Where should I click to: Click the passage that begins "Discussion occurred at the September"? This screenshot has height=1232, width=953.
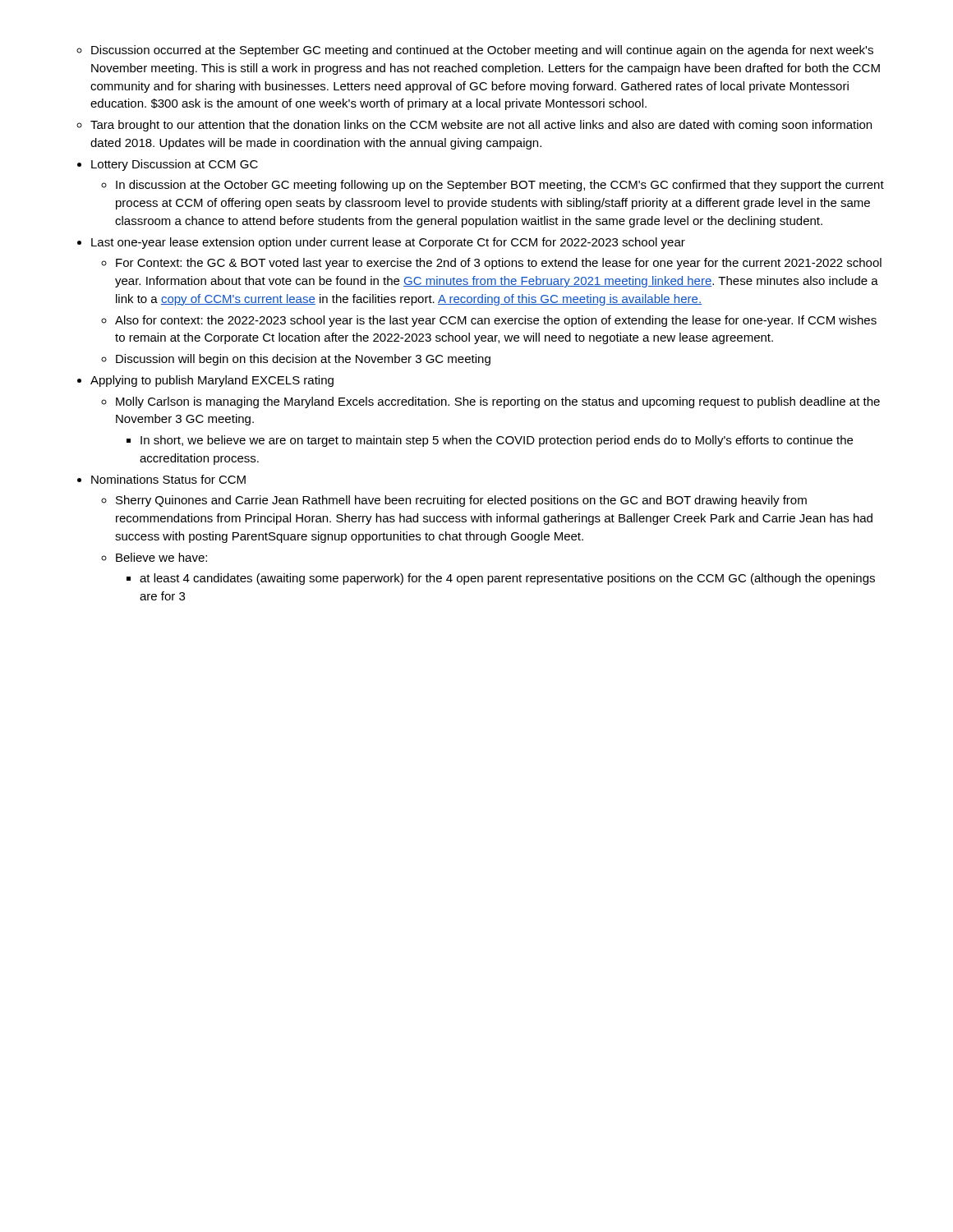click(x=489, y=77)
